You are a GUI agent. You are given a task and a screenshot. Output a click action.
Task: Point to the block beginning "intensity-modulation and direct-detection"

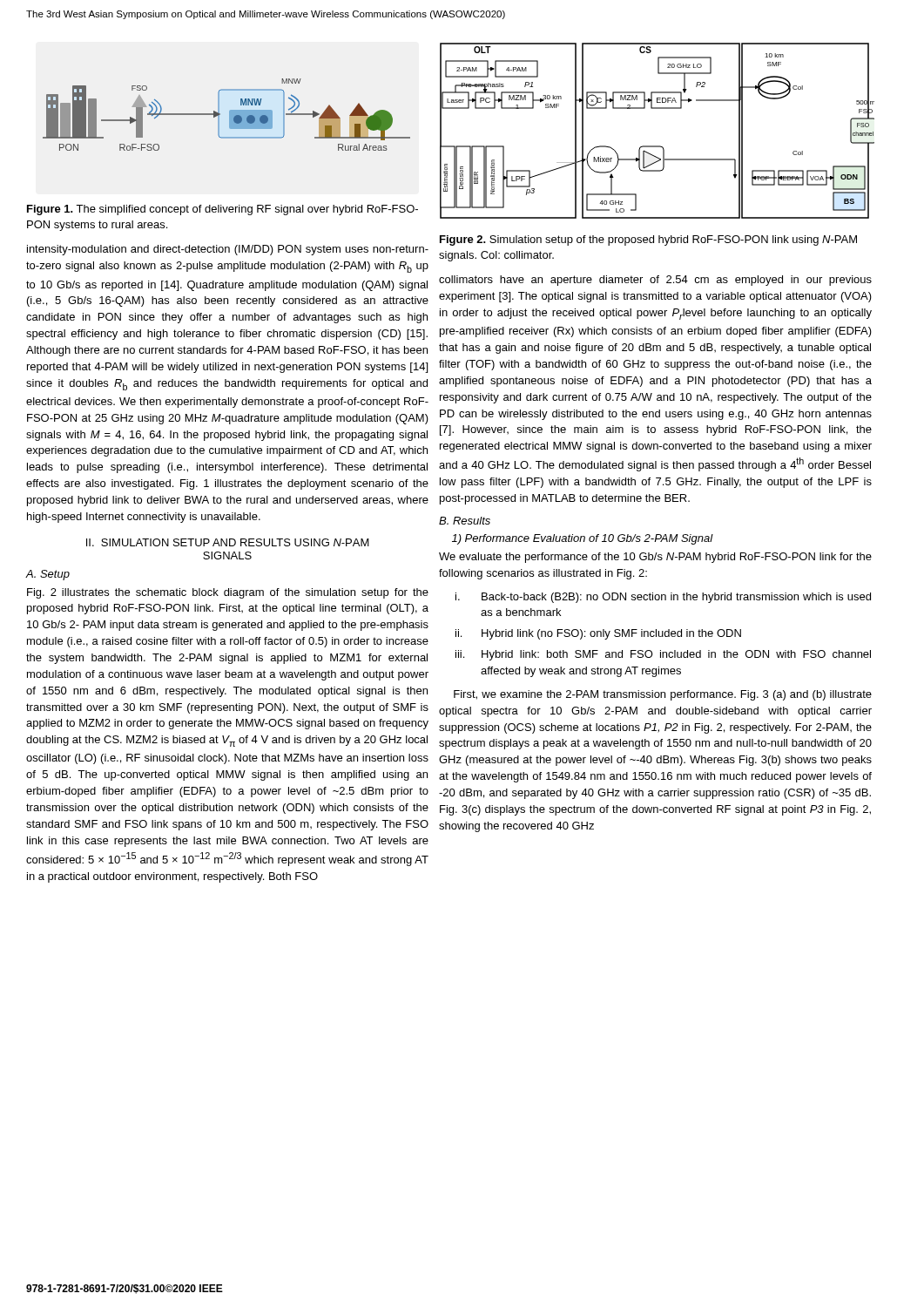point(227,383)
